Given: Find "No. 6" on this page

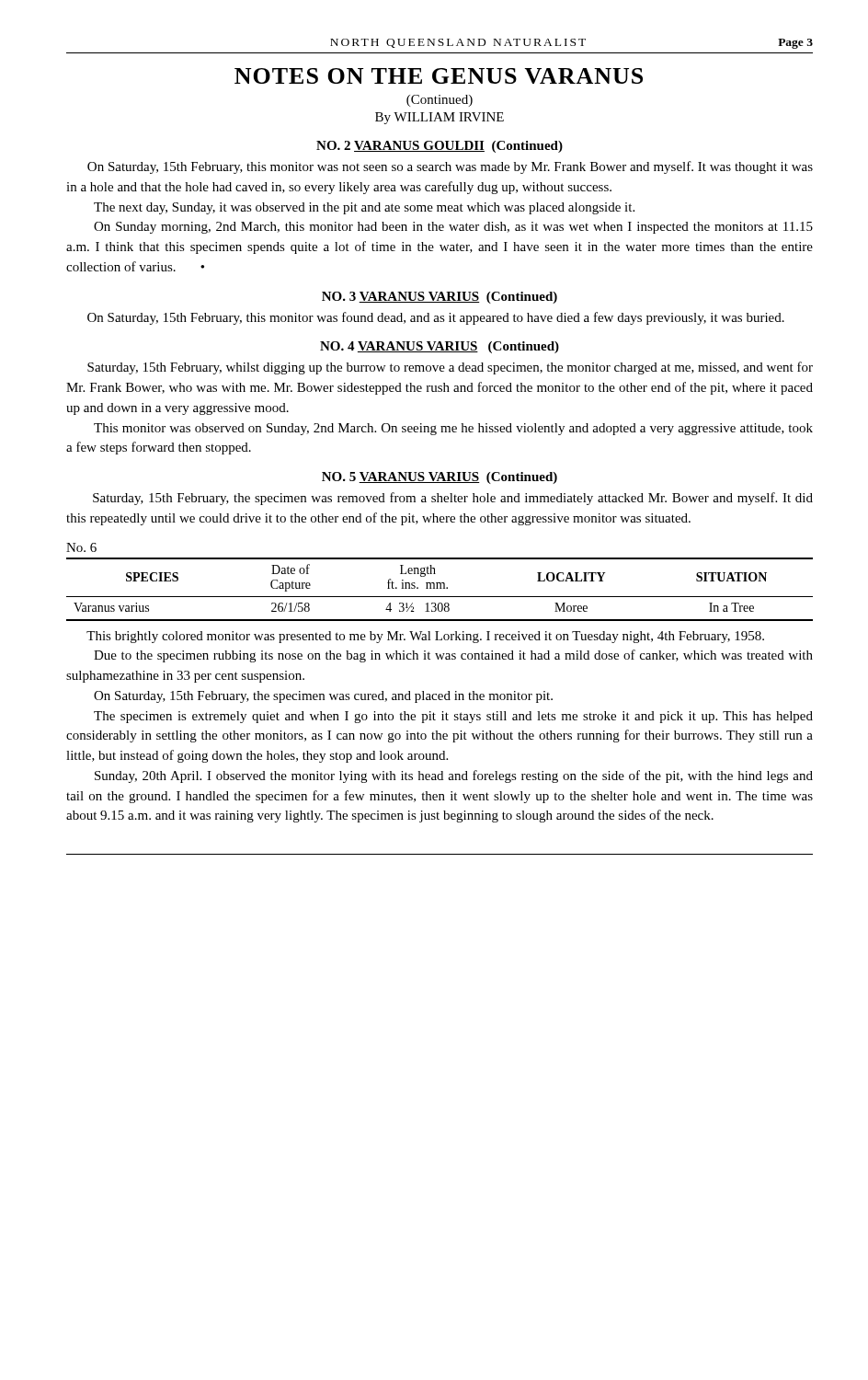Looking at the screenshot, I should (x=82, y=547).
